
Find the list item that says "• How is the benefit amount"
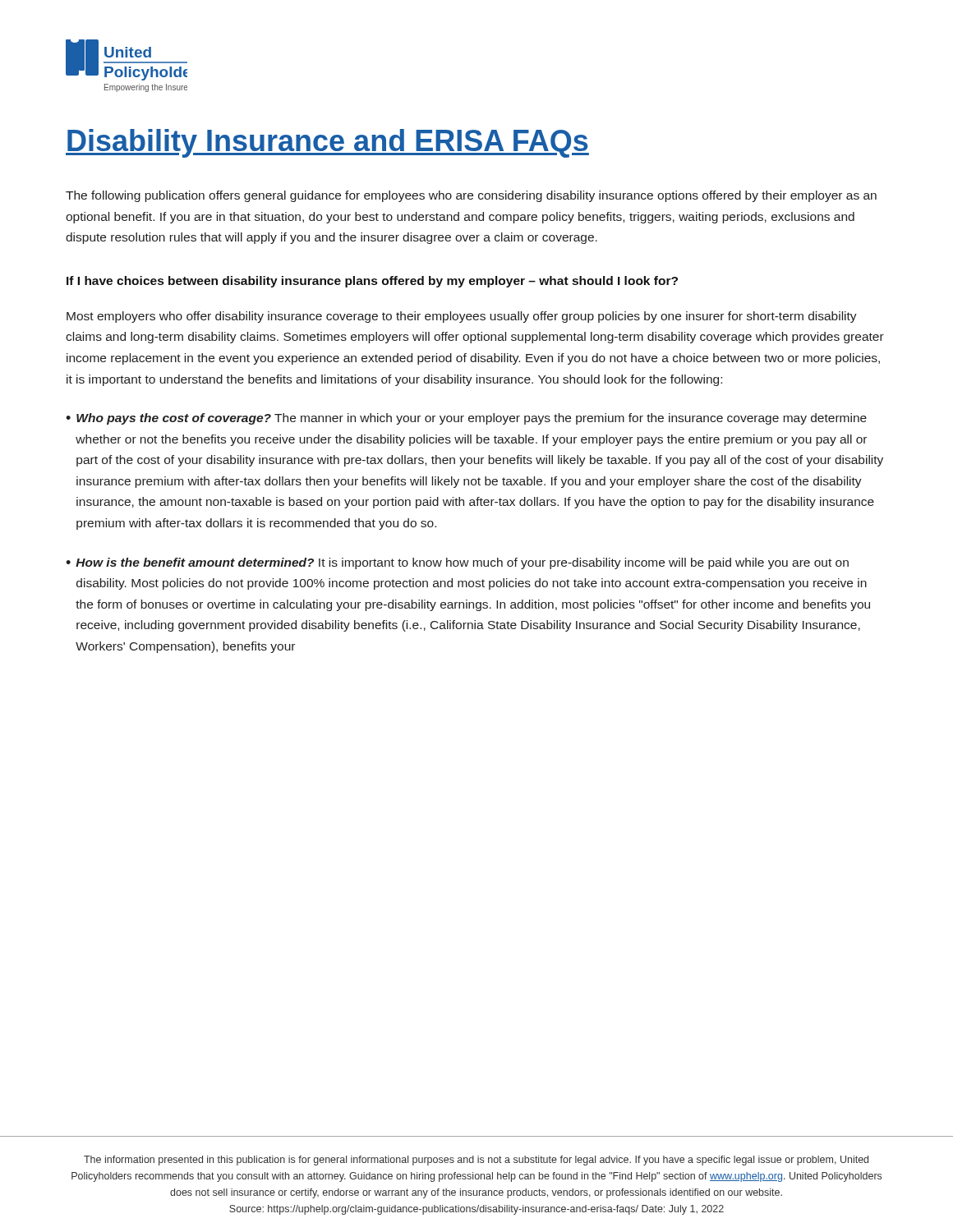point(476,604)
